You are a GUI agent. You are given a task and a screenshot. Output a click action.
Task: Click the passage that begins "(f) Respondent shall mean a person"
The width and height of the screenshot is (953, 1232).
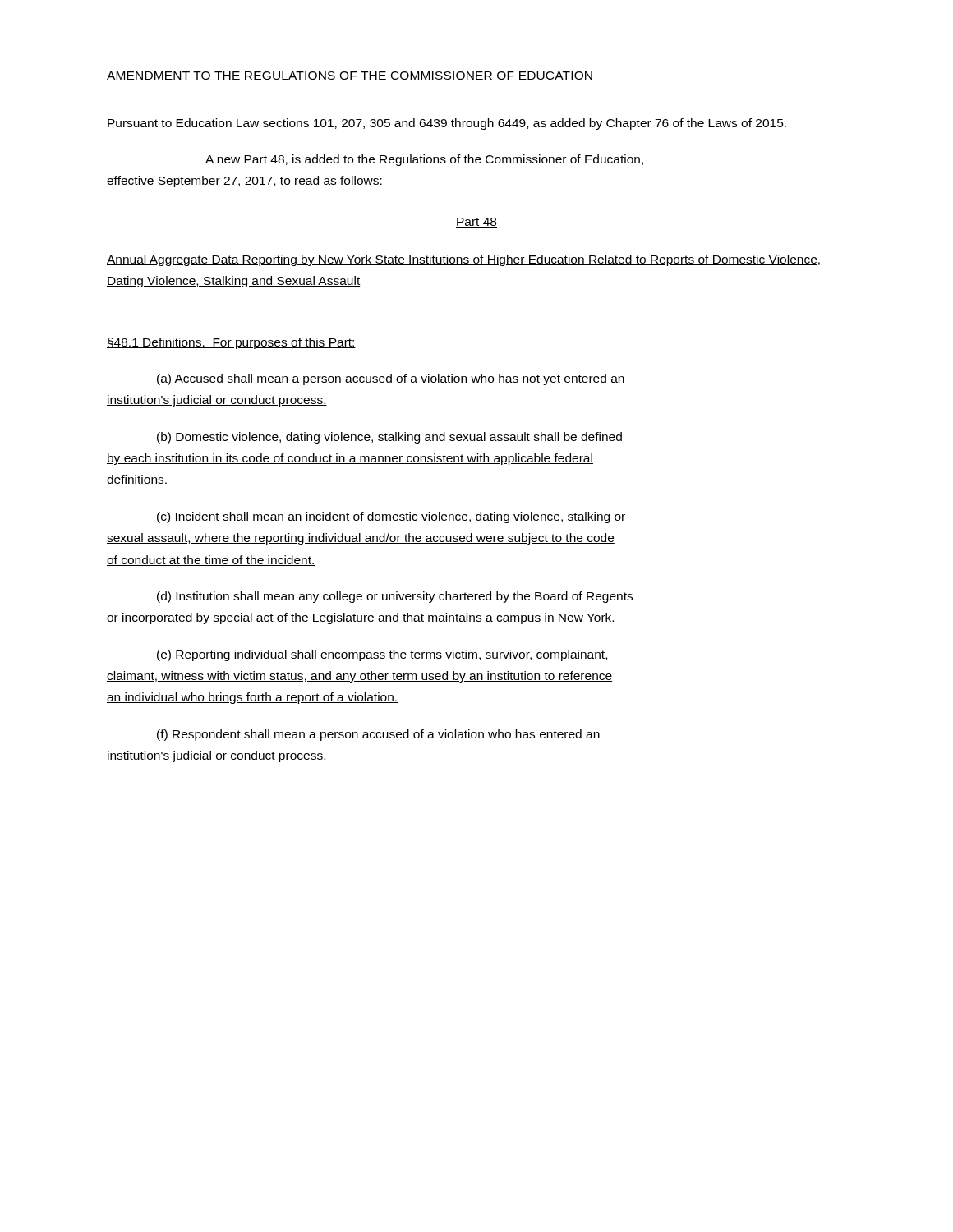[353, 743]
